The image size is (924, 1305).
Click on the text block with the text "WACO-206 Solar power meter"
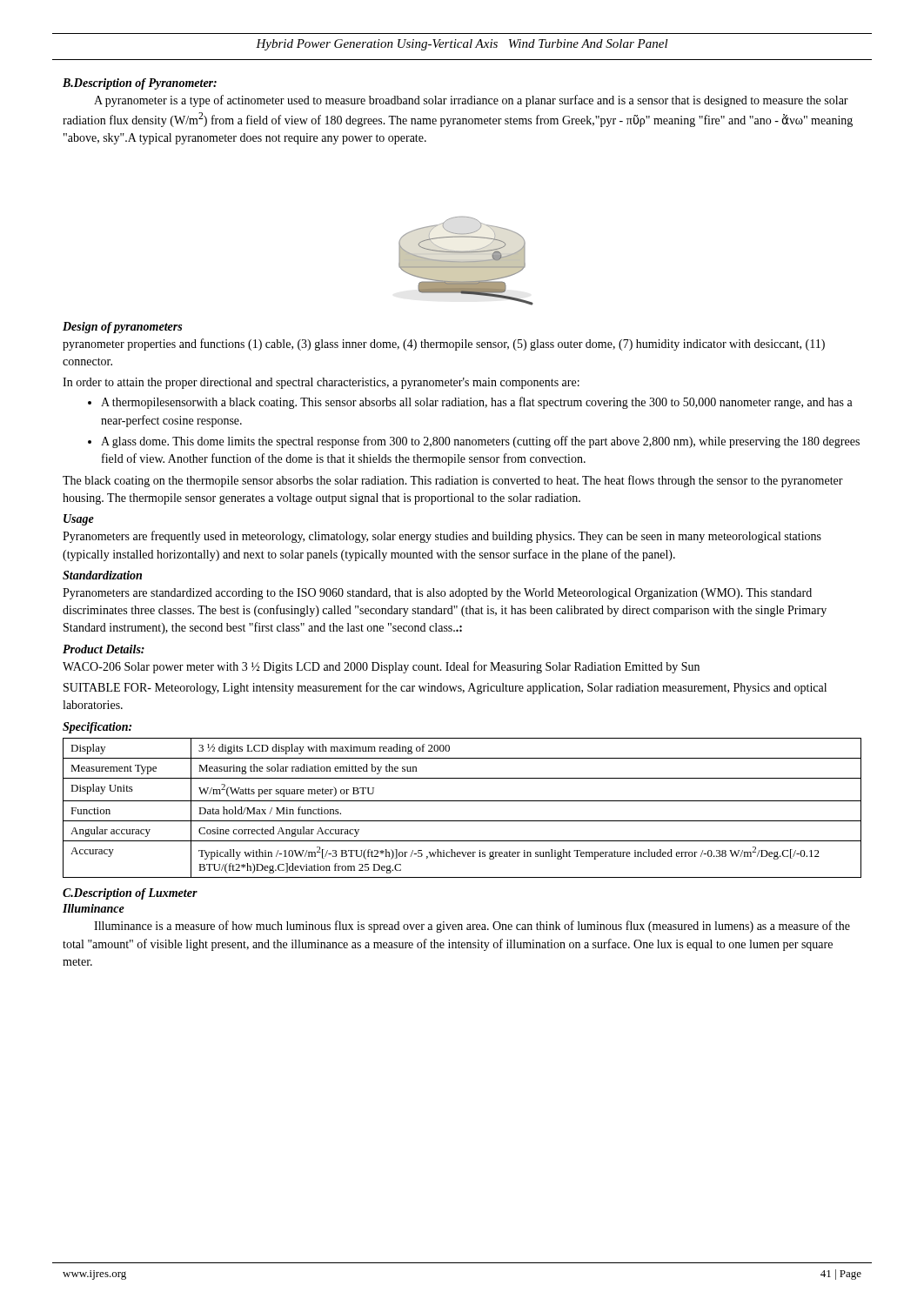click(381, 667)
